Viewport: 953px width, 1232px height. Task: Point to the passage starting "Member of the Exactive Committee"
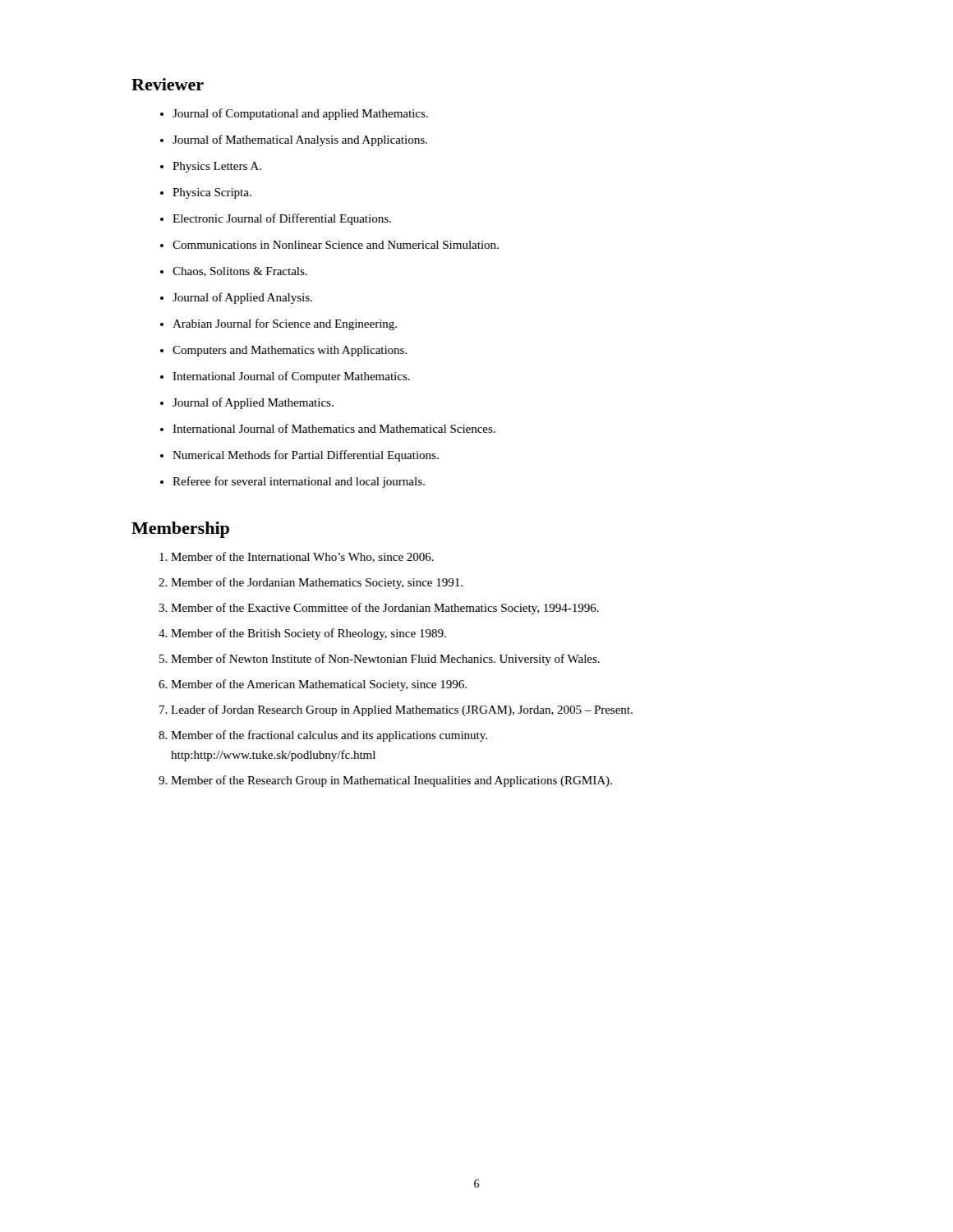click(x=385, y=608)
